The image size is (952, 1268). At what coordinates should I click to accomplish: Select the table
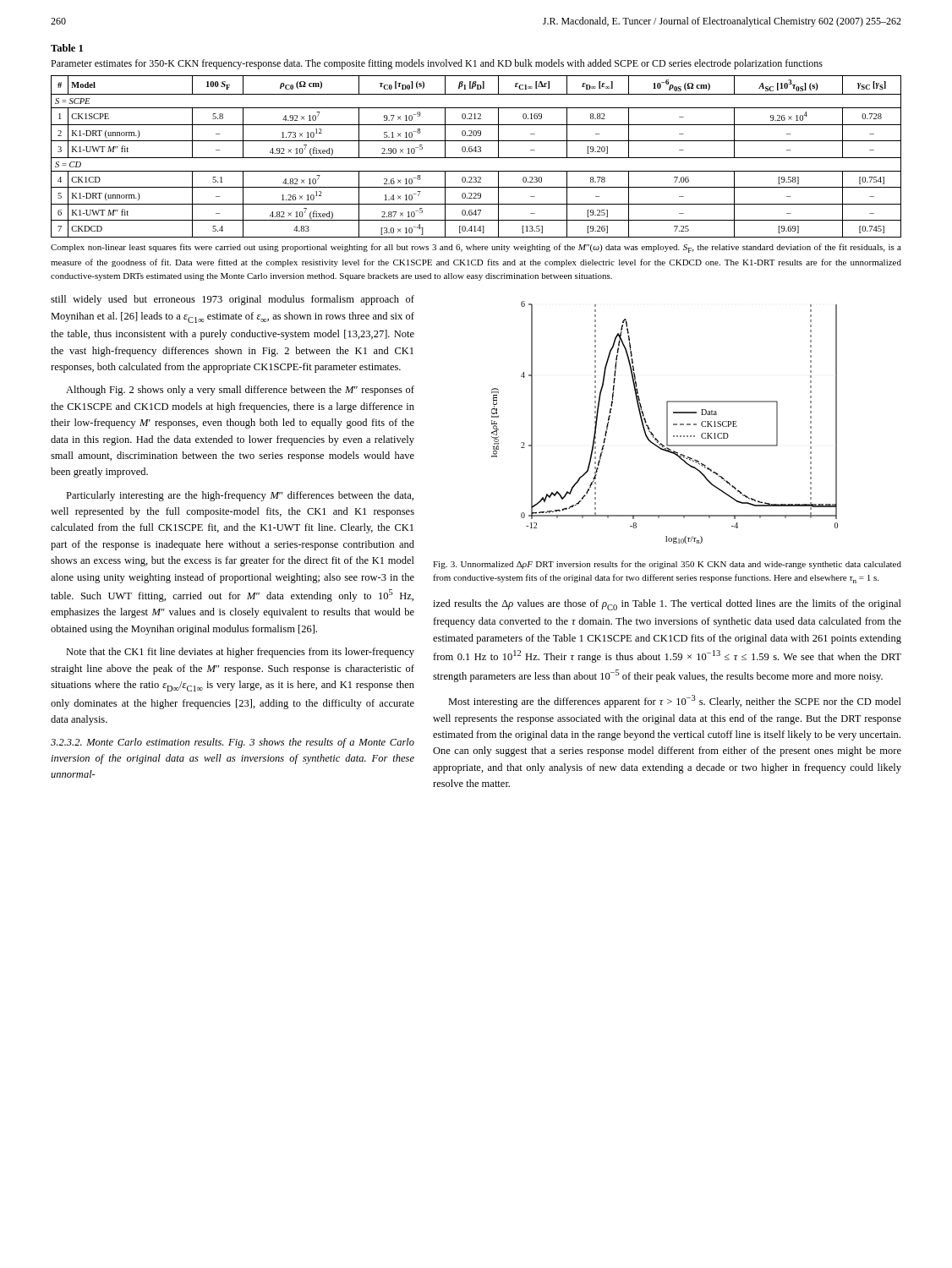[x=476, y=156]
